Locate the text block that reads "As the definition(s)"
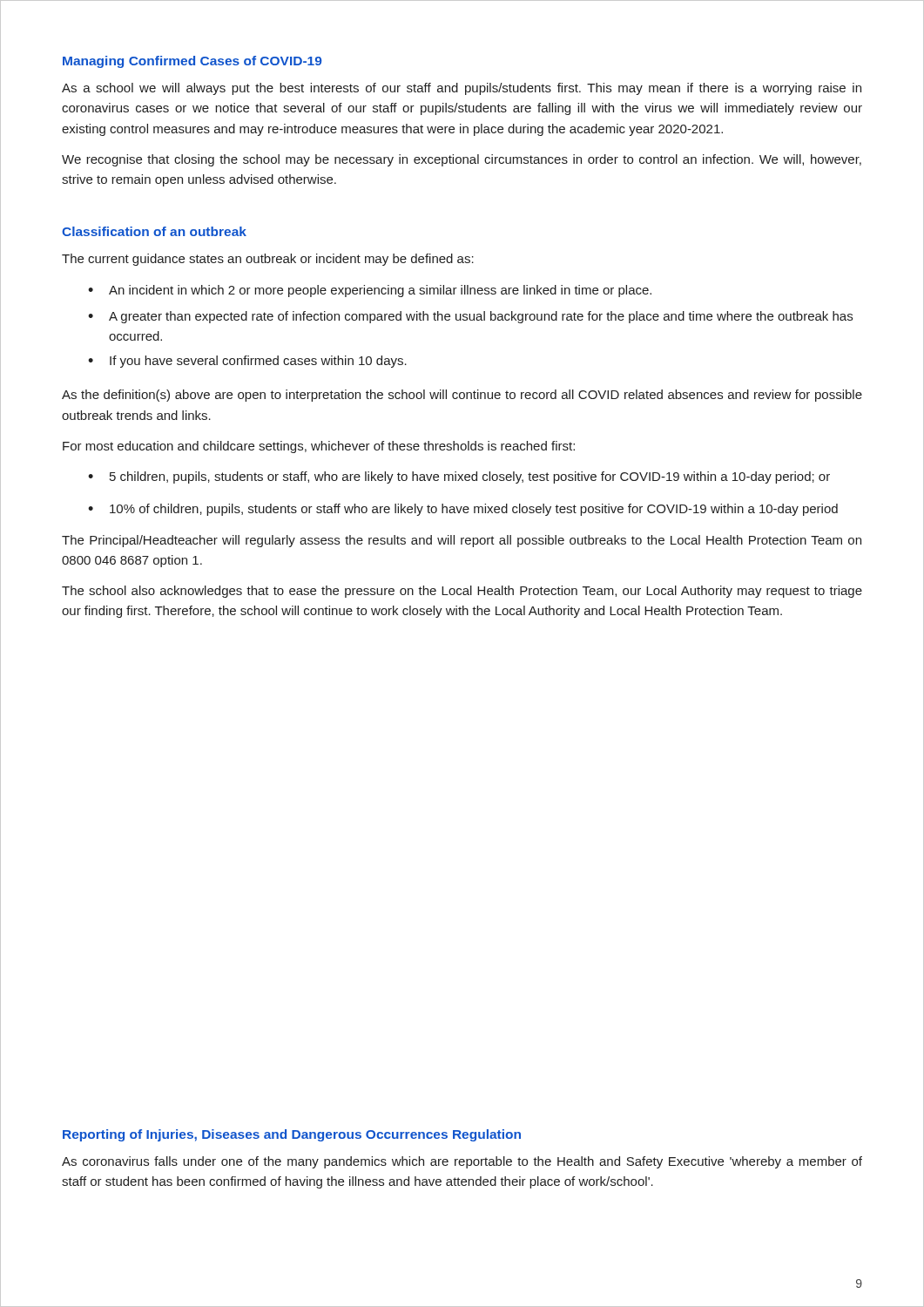924x1307 pixels. pos(462,405)
